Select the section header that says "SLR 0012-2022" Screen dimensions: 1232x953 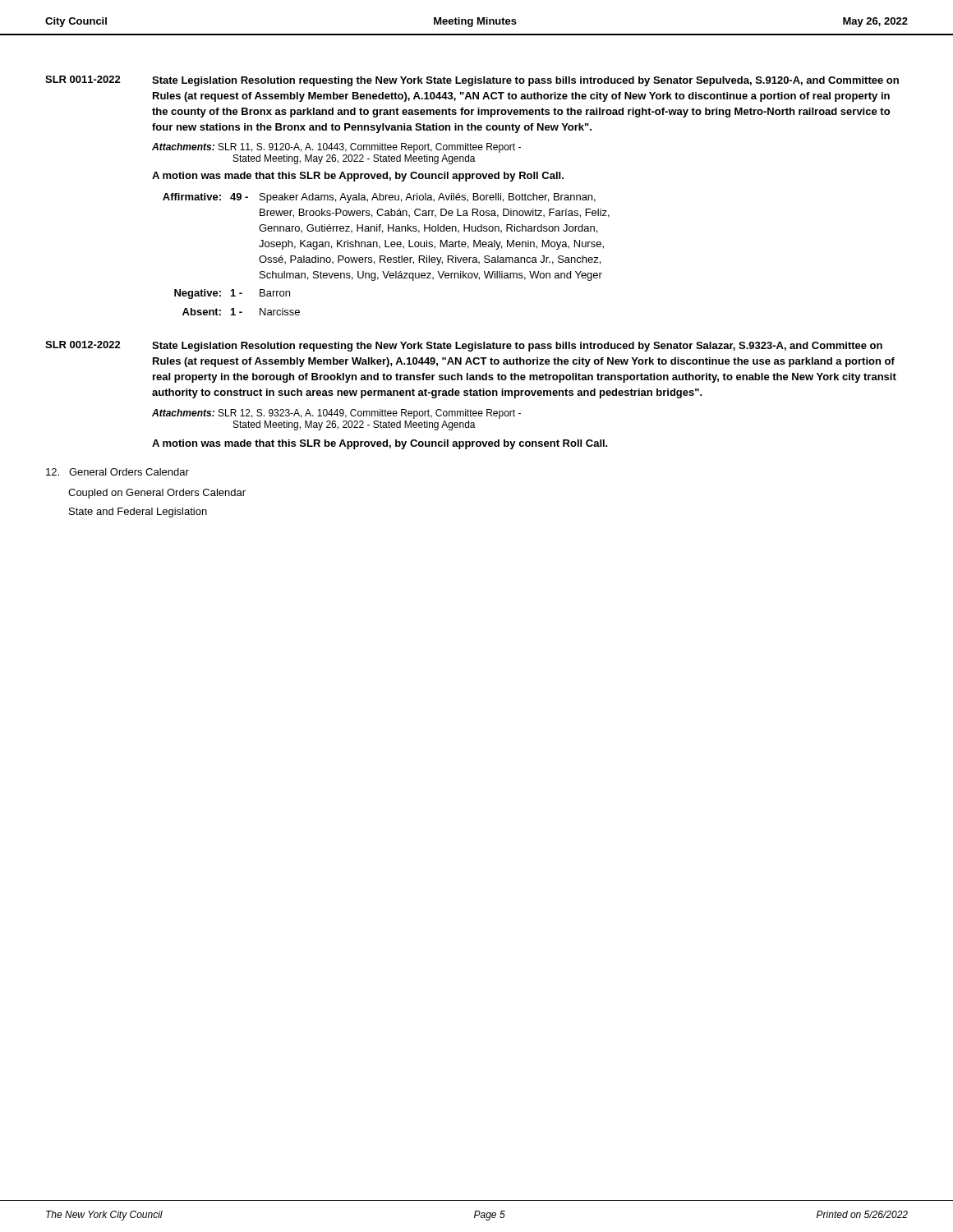(x=83, y=345)
